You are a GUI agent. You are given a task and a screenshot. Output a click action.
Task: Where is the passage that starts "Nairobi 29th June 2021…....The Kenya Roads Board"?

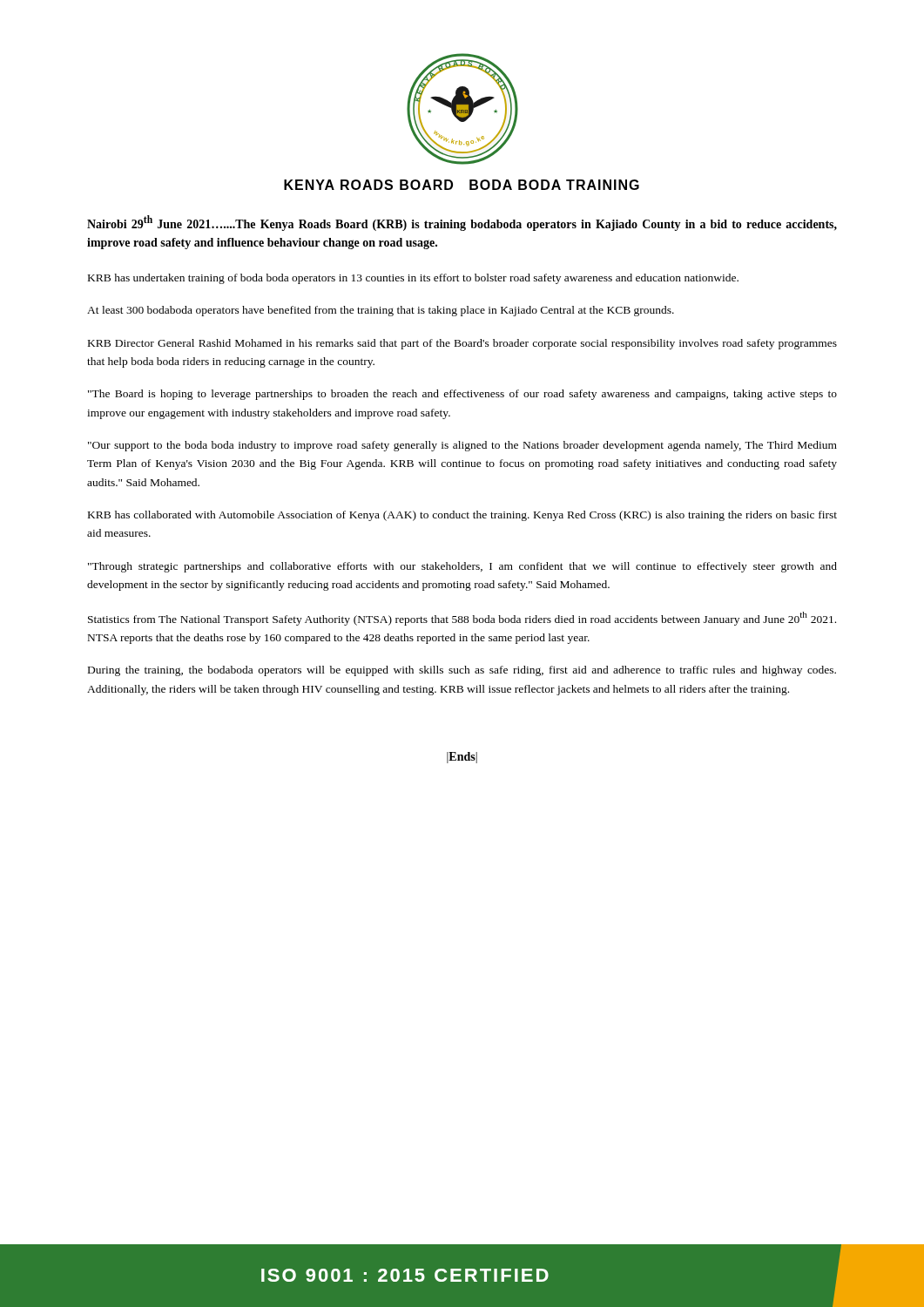462,232
